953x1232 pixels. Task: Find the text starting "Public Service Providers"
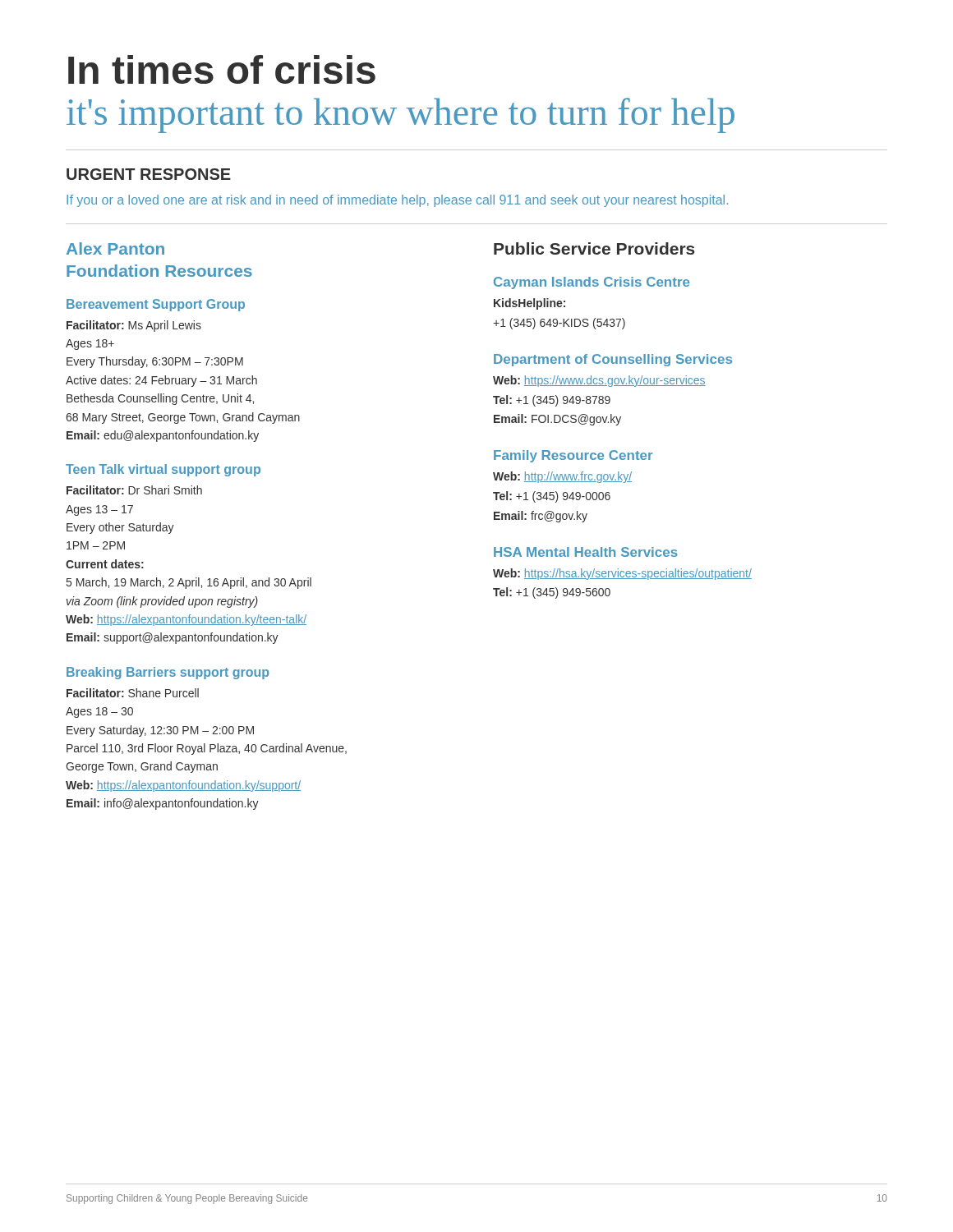point(690,249)
